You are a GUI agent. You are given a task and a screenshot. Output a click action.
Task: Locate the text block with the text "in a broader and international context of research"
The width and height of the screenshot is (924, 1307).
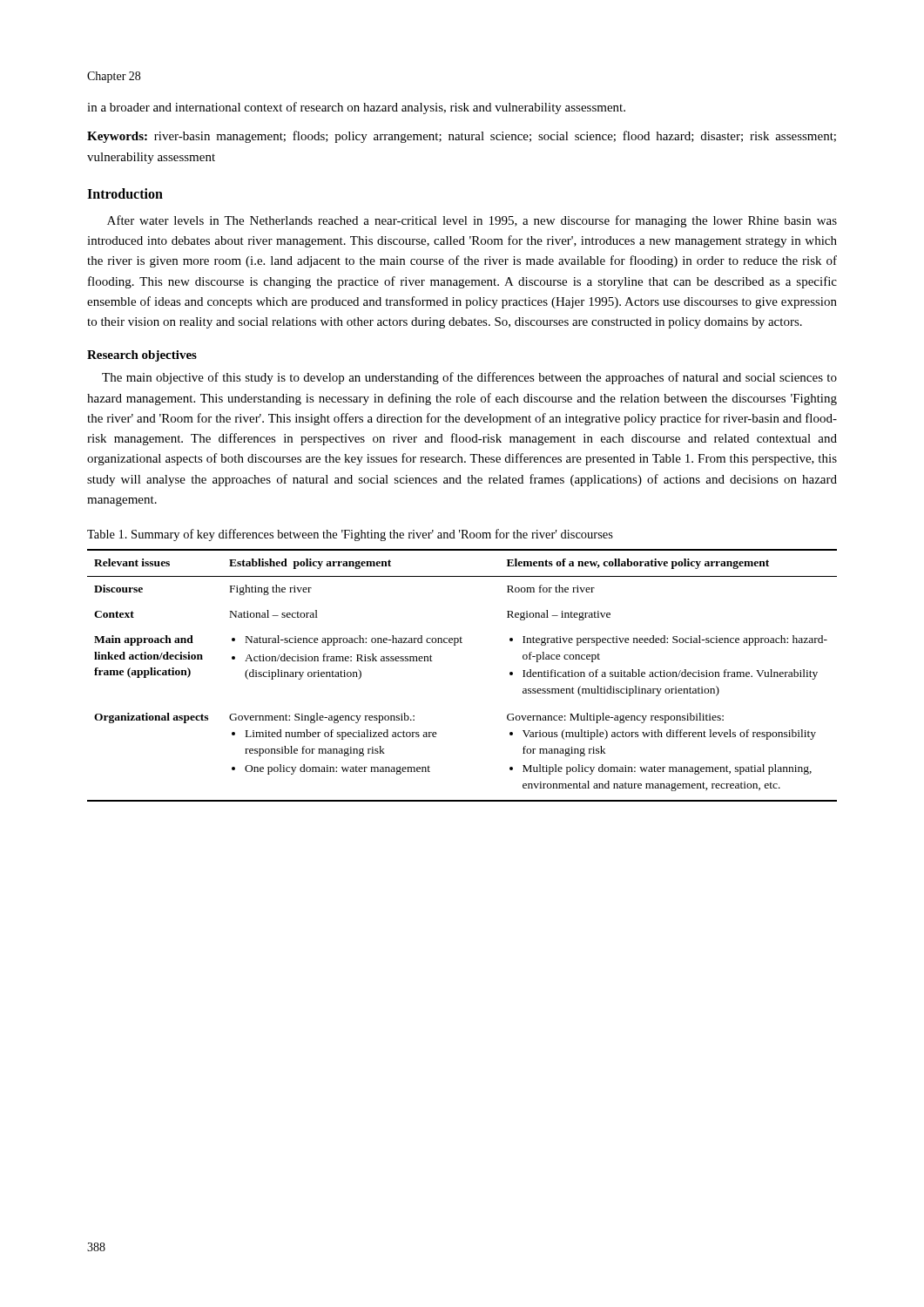[357, 107]
